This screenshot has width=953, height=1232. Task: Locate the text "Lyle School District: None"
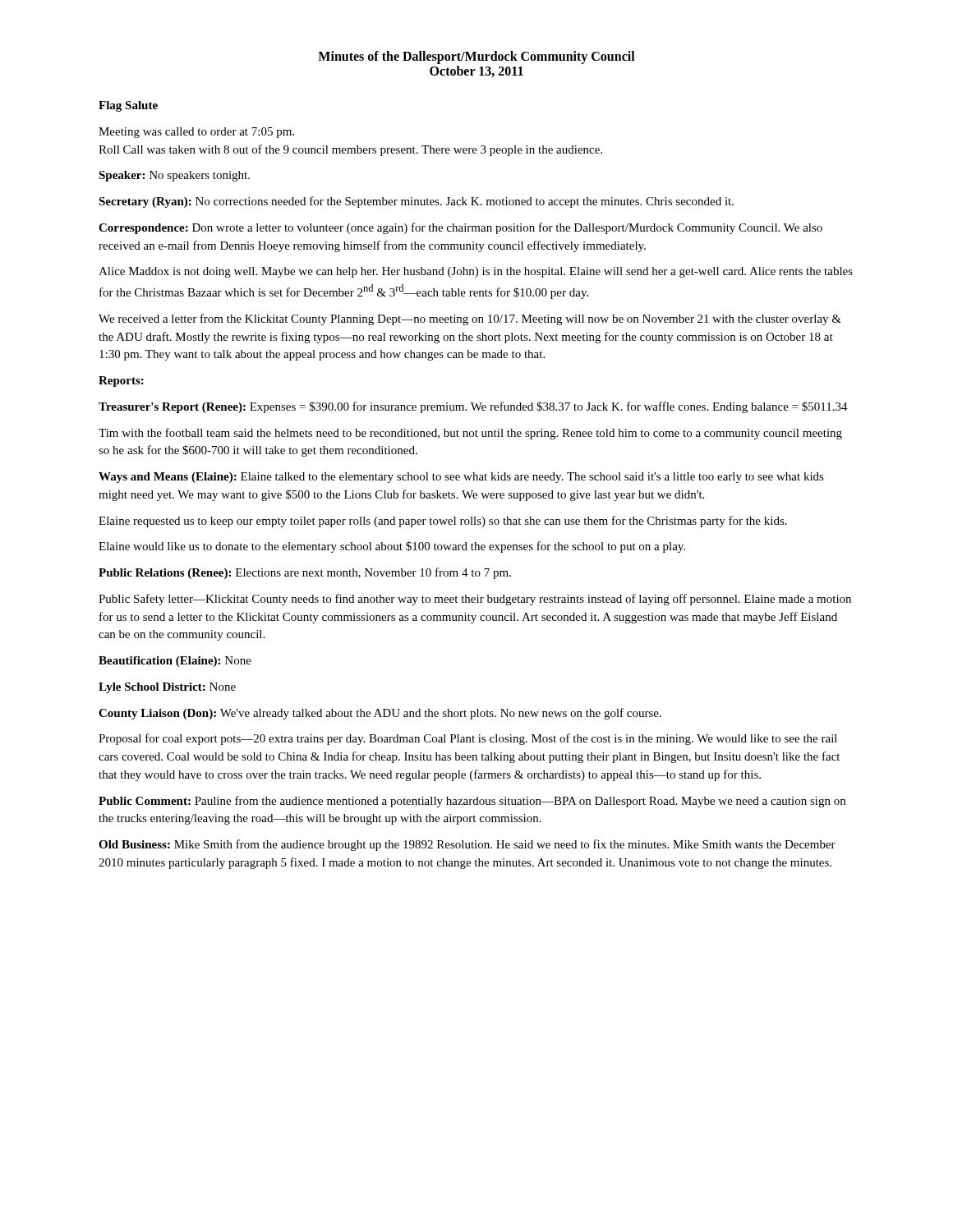tap(167, 688)
